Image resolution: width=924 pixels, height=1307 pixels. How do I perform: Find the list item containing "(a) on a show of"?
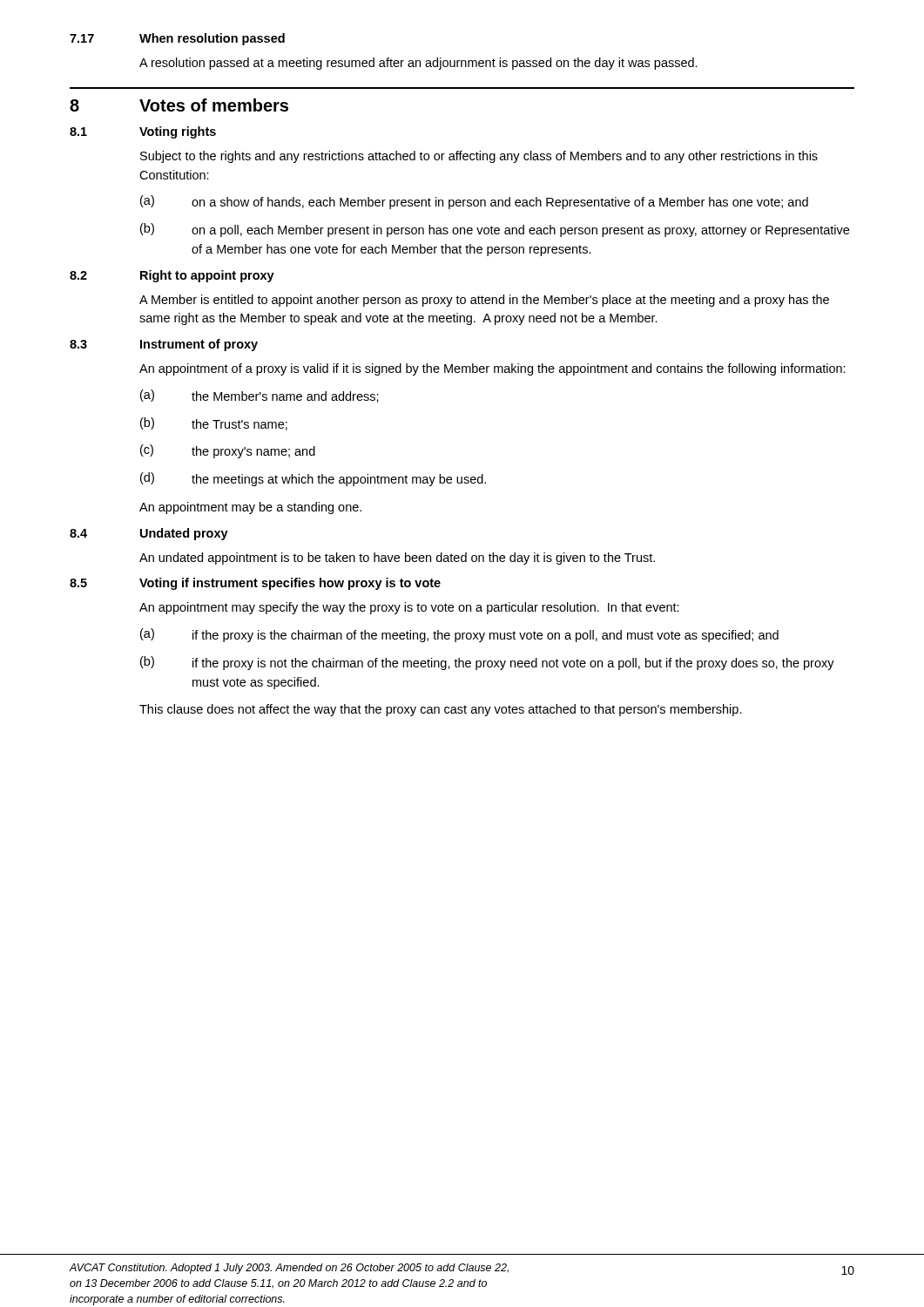(497, 203)
